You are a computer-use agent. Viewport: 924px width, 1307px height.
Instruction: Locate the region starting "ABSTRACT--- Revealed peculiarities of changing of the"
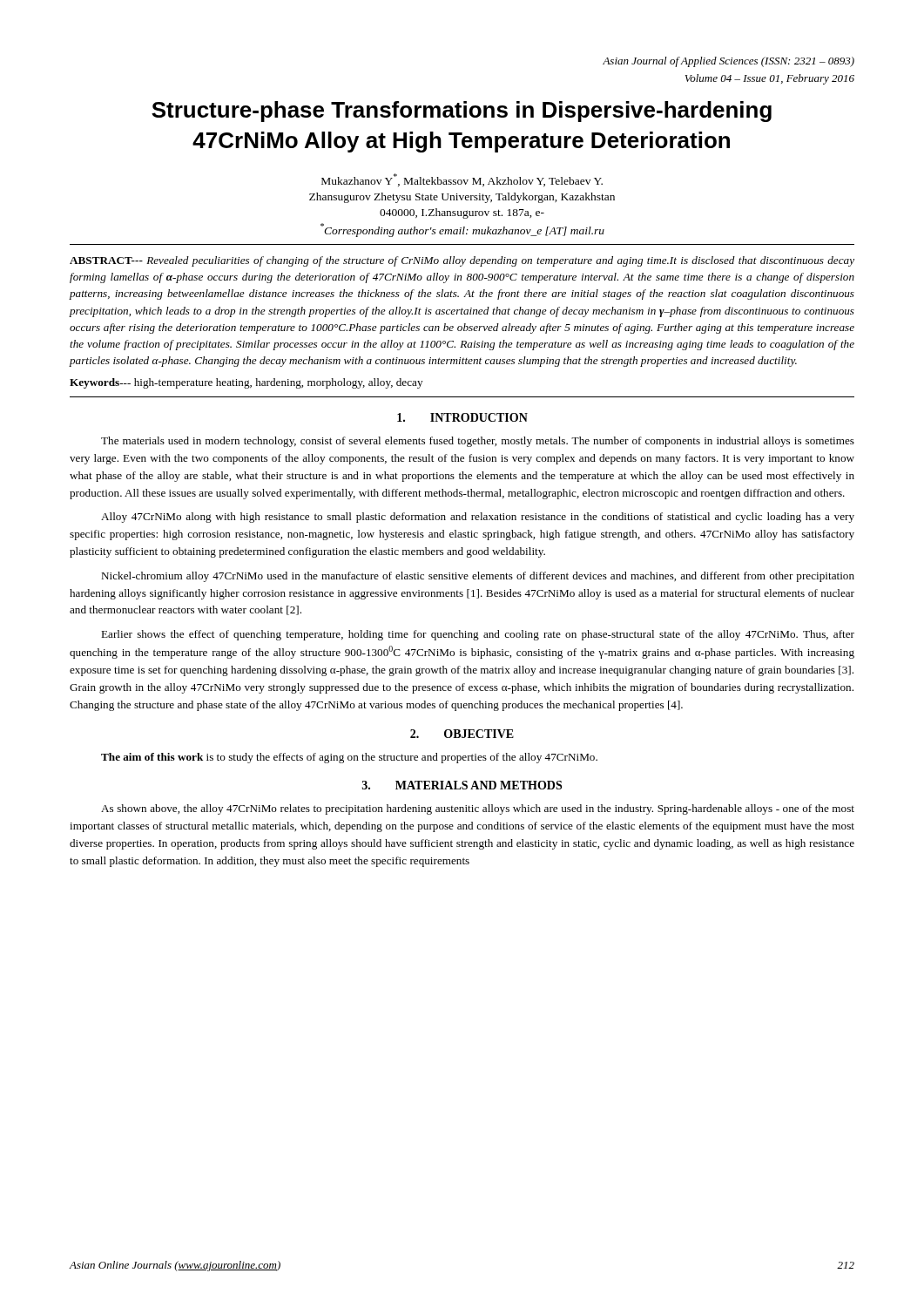click(462, 310)
